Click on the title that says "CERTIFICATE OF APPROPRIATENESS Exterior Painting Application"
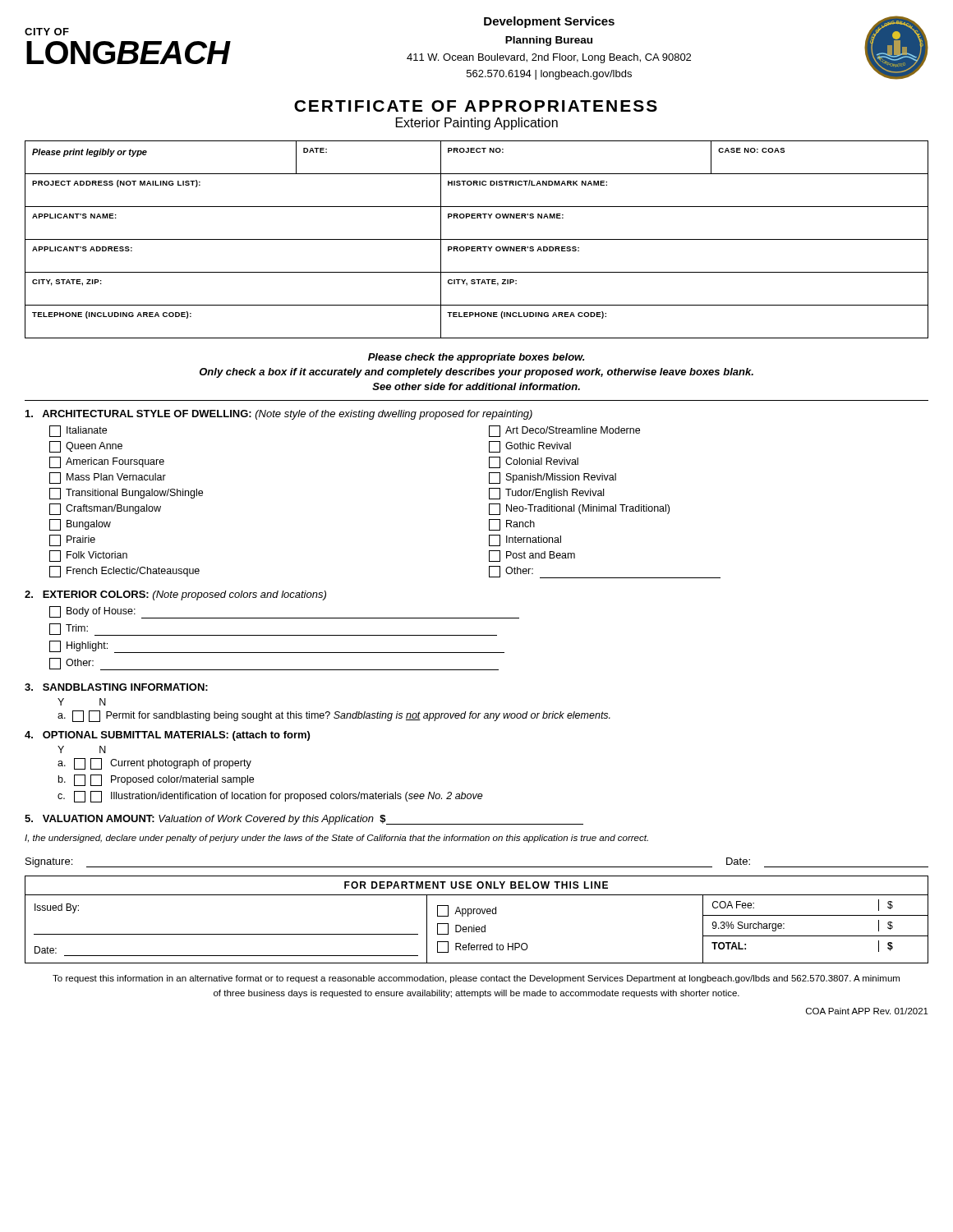 (476, 113)
